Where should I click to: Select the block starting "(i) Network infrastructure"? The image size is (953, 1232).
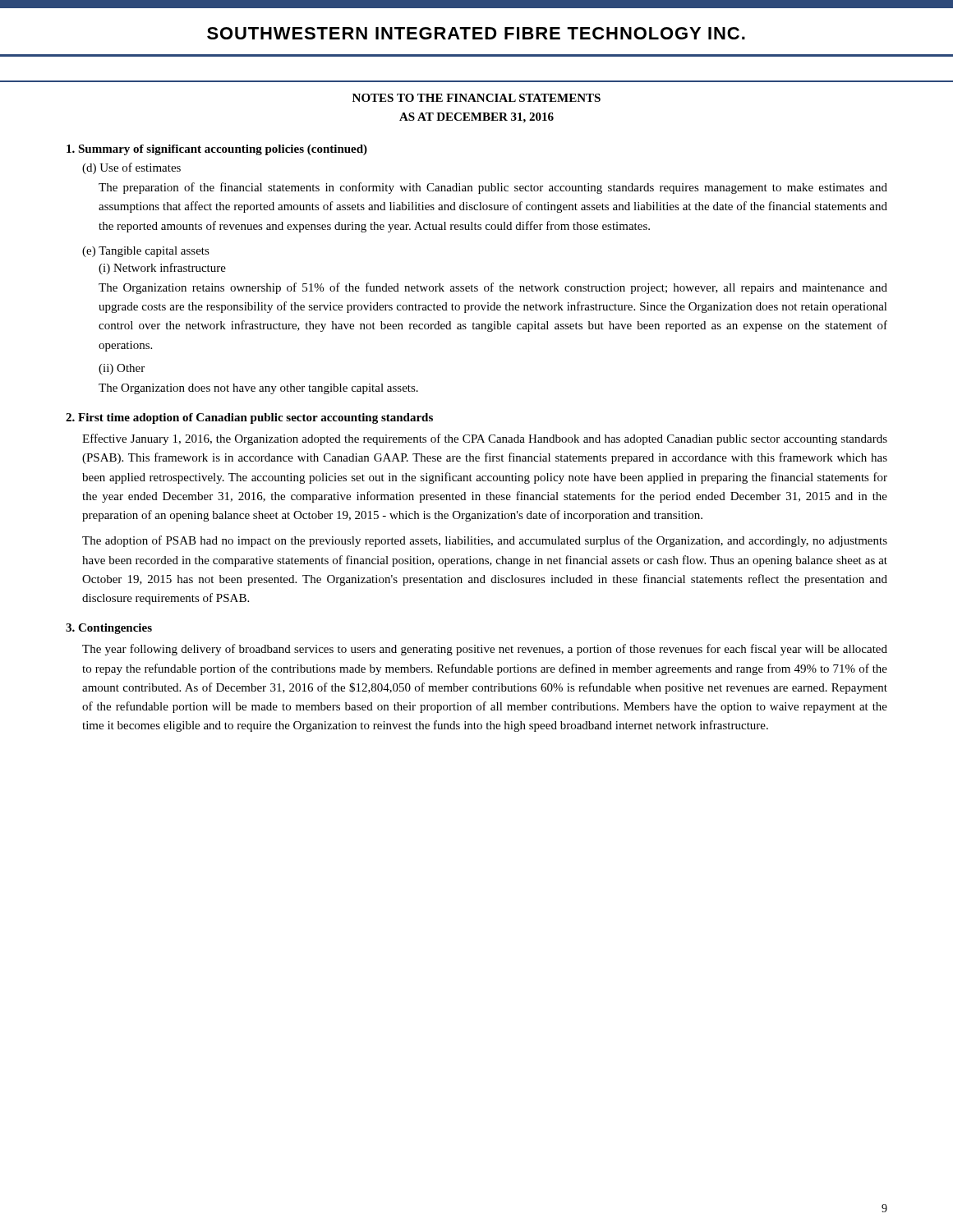pyautogui.click(x=162, y=268)
